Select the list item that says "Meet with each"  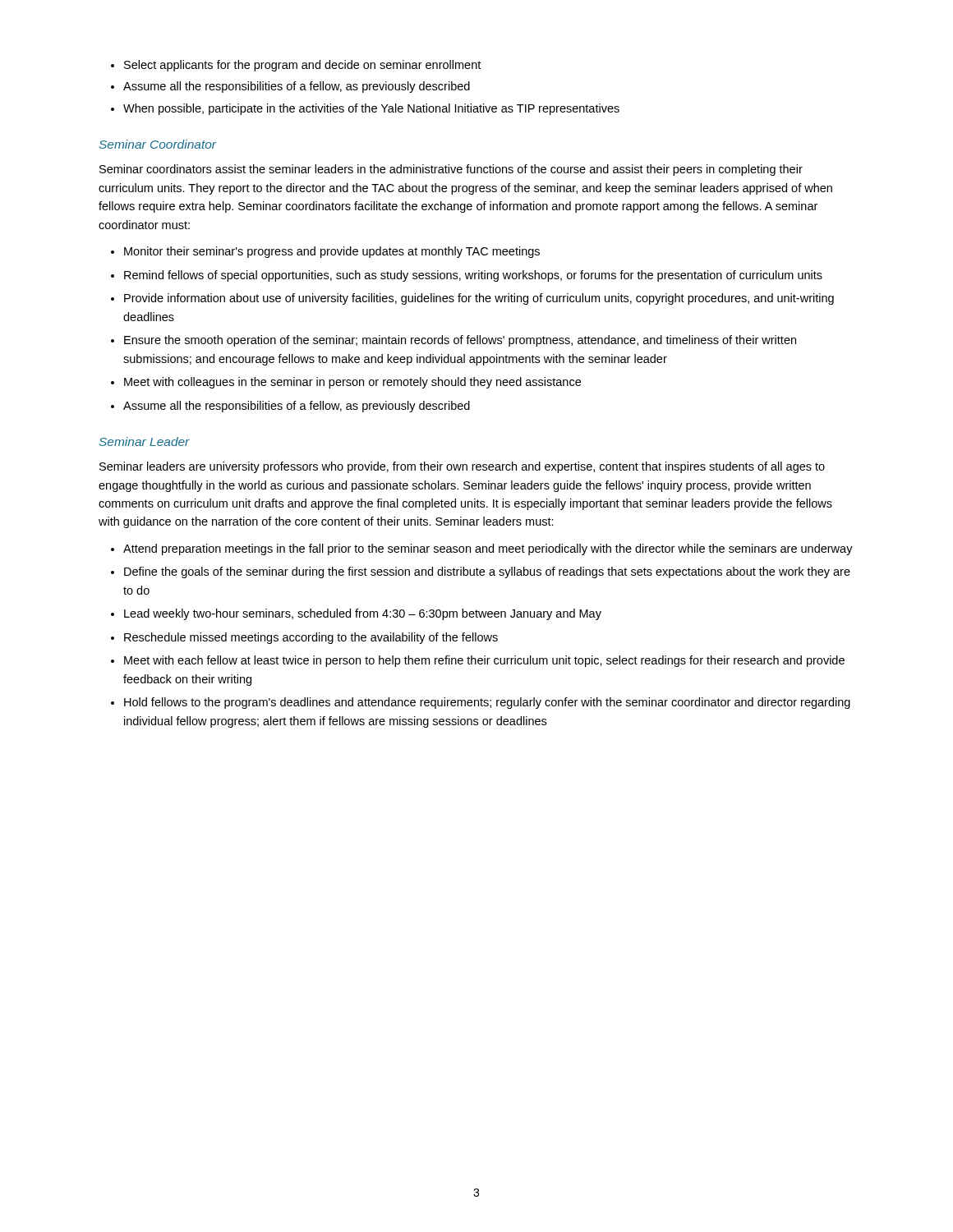(489, 670)
